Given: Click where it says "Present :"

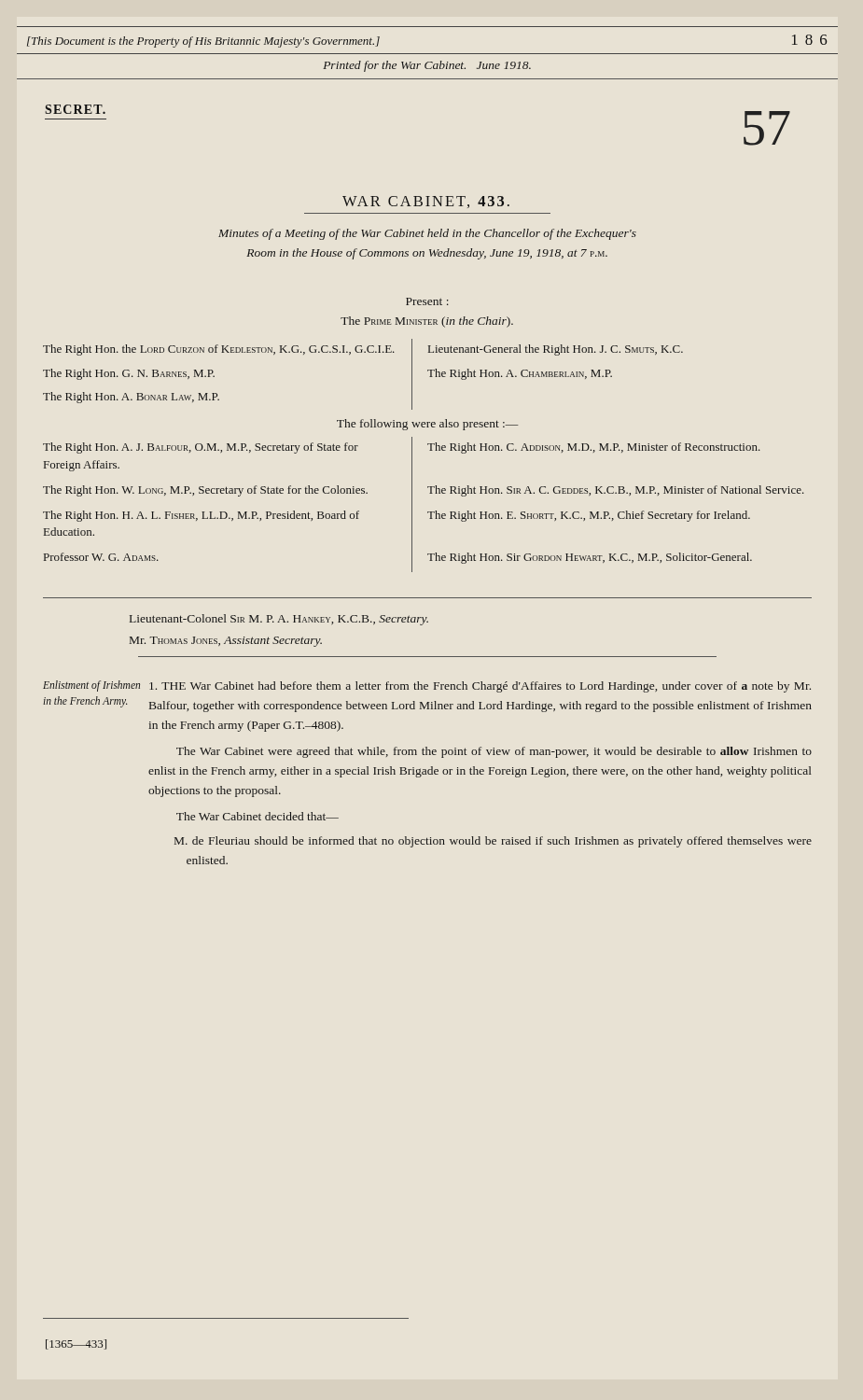Looking at the screenshot, I should [427, 301].
